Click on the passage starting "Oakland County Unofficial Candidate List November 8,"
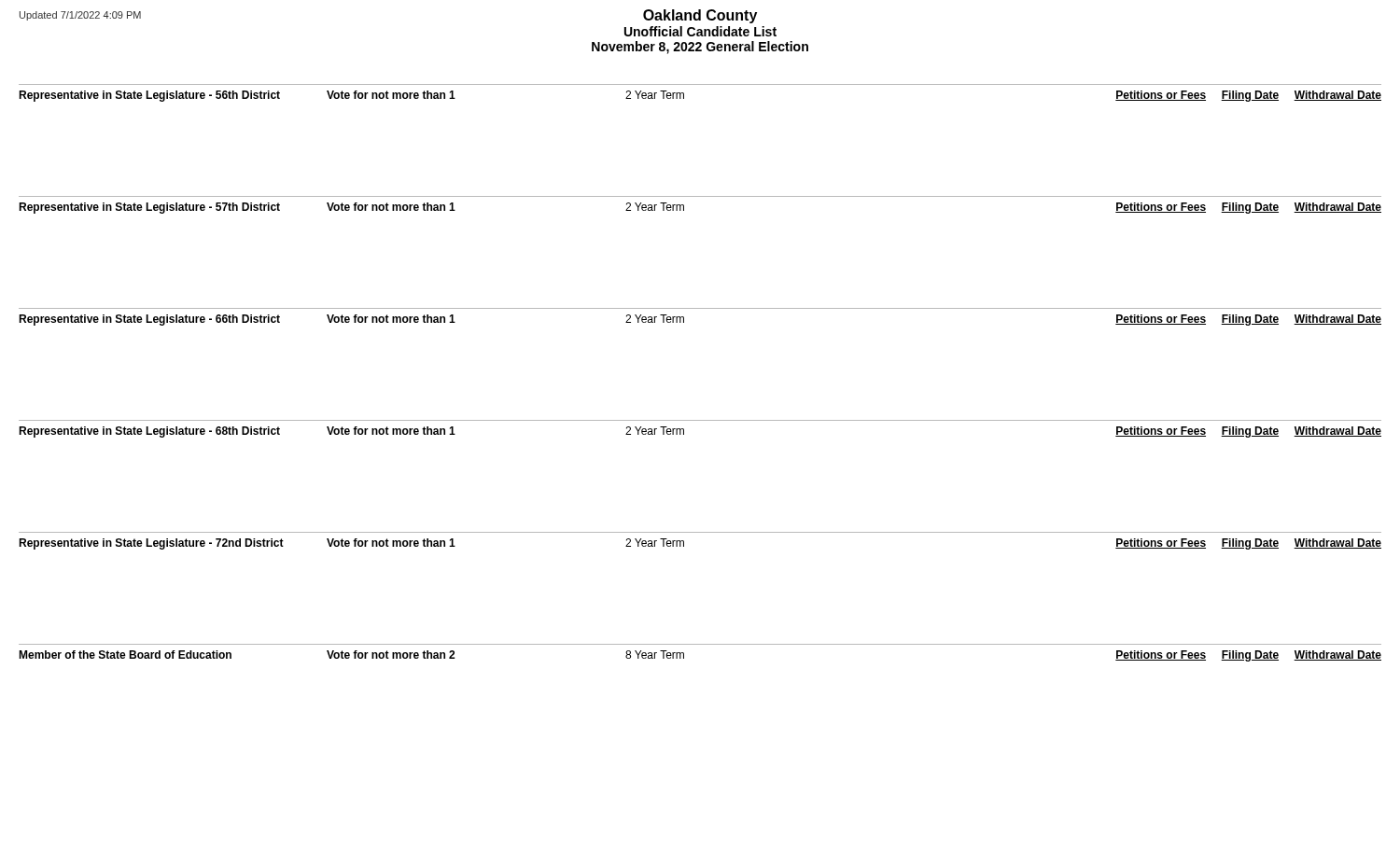Image resolution: width=1400 pixels, height=850 pixels. point(700,31)
